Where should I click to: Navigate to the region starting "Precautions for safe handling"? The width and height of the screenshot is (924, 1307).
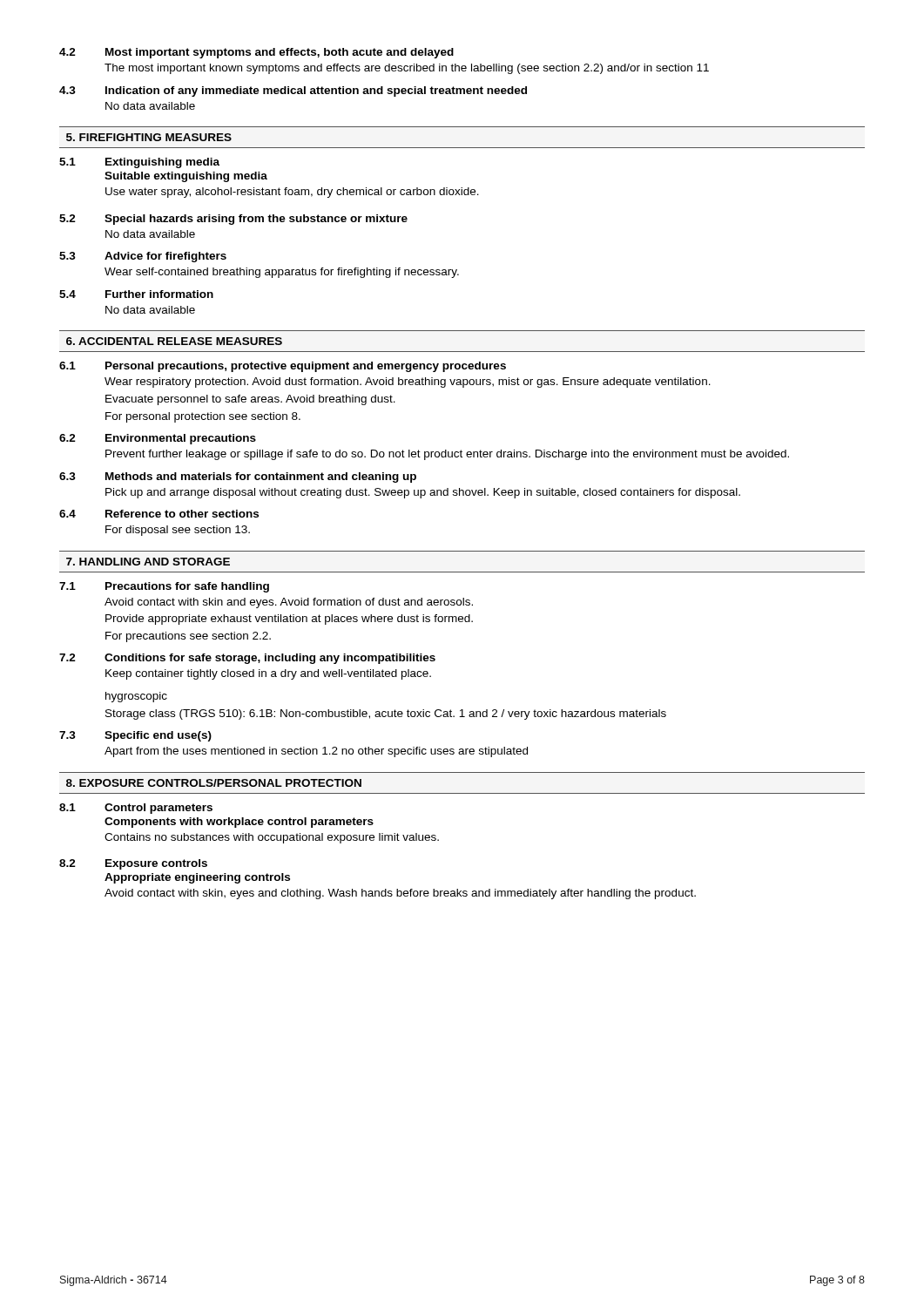187,586
